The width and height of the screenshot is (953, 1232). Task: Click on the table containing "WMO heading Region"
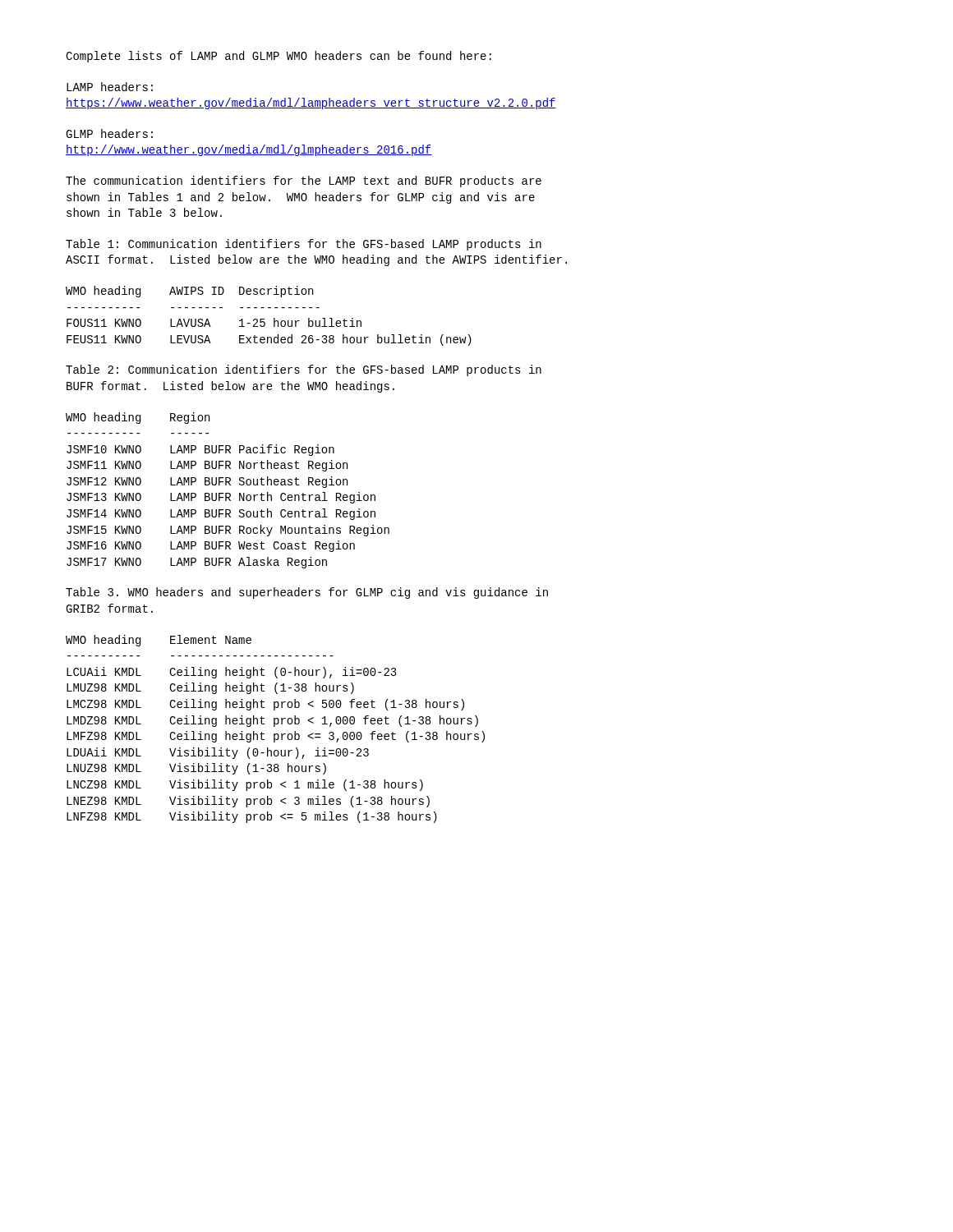point(476,491)
